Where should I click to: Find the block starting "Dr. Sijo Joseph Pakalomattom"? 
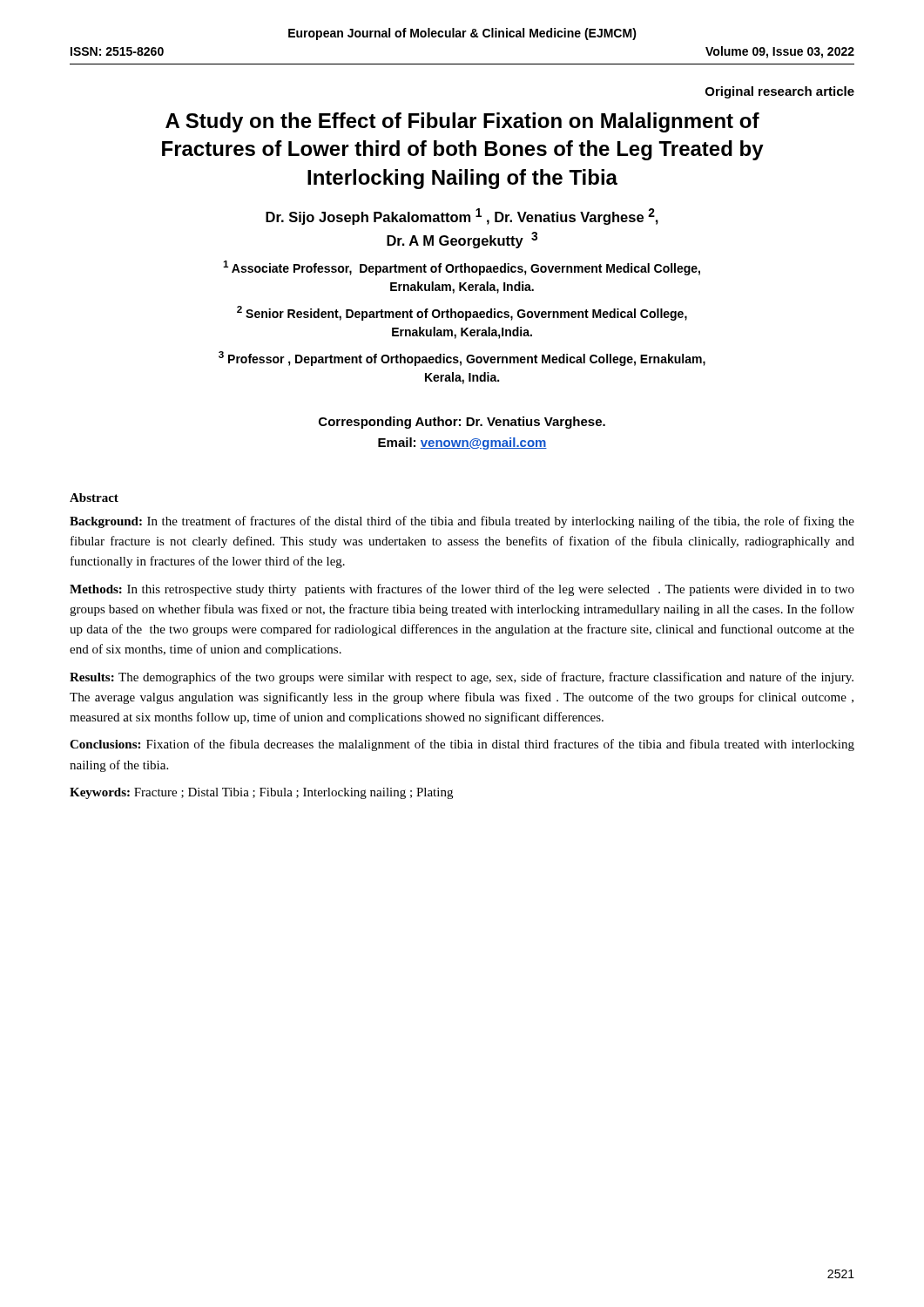462,227
